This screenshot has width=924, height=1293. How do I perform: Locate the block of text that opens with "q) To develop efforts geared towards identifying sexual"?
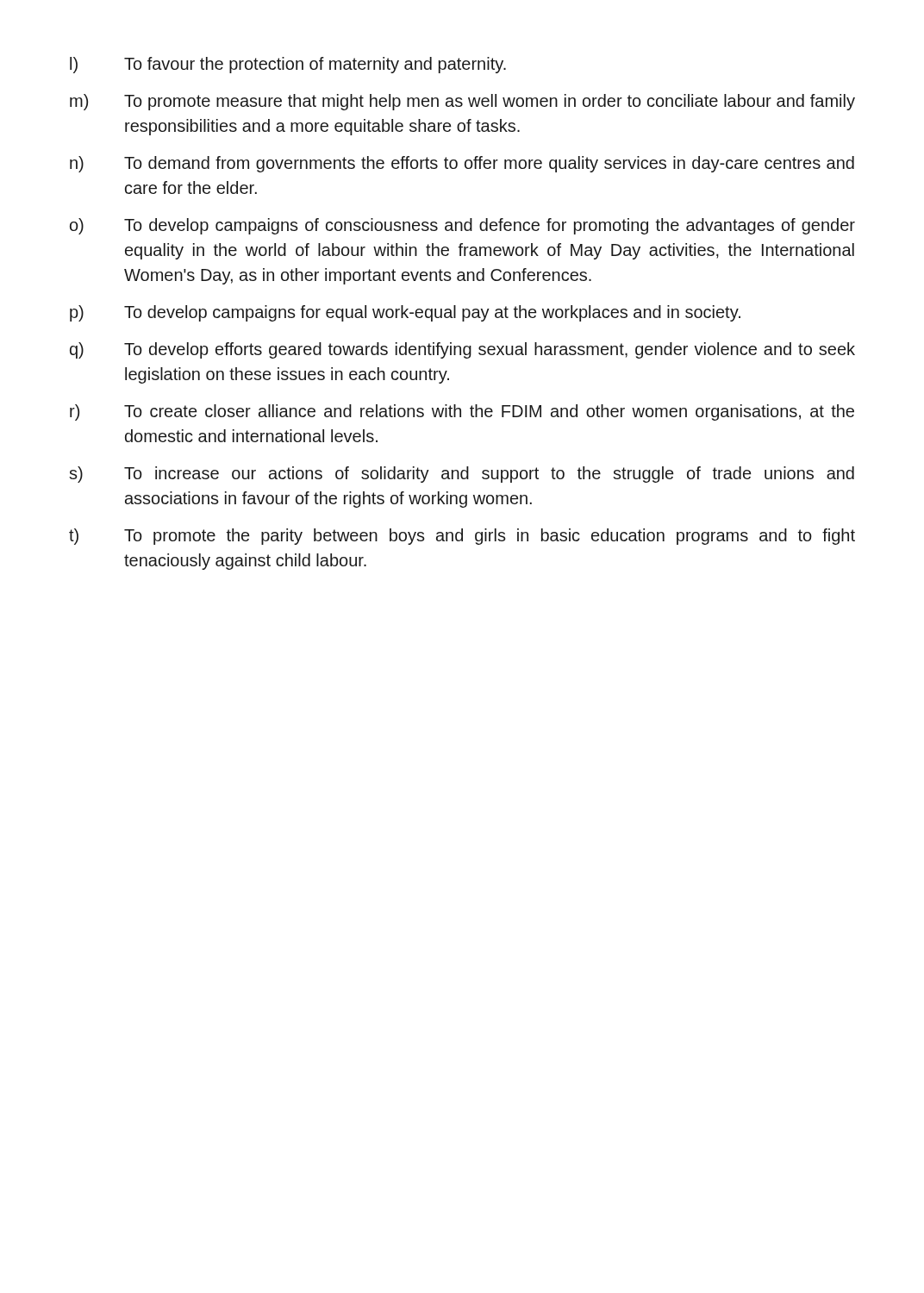462,362
